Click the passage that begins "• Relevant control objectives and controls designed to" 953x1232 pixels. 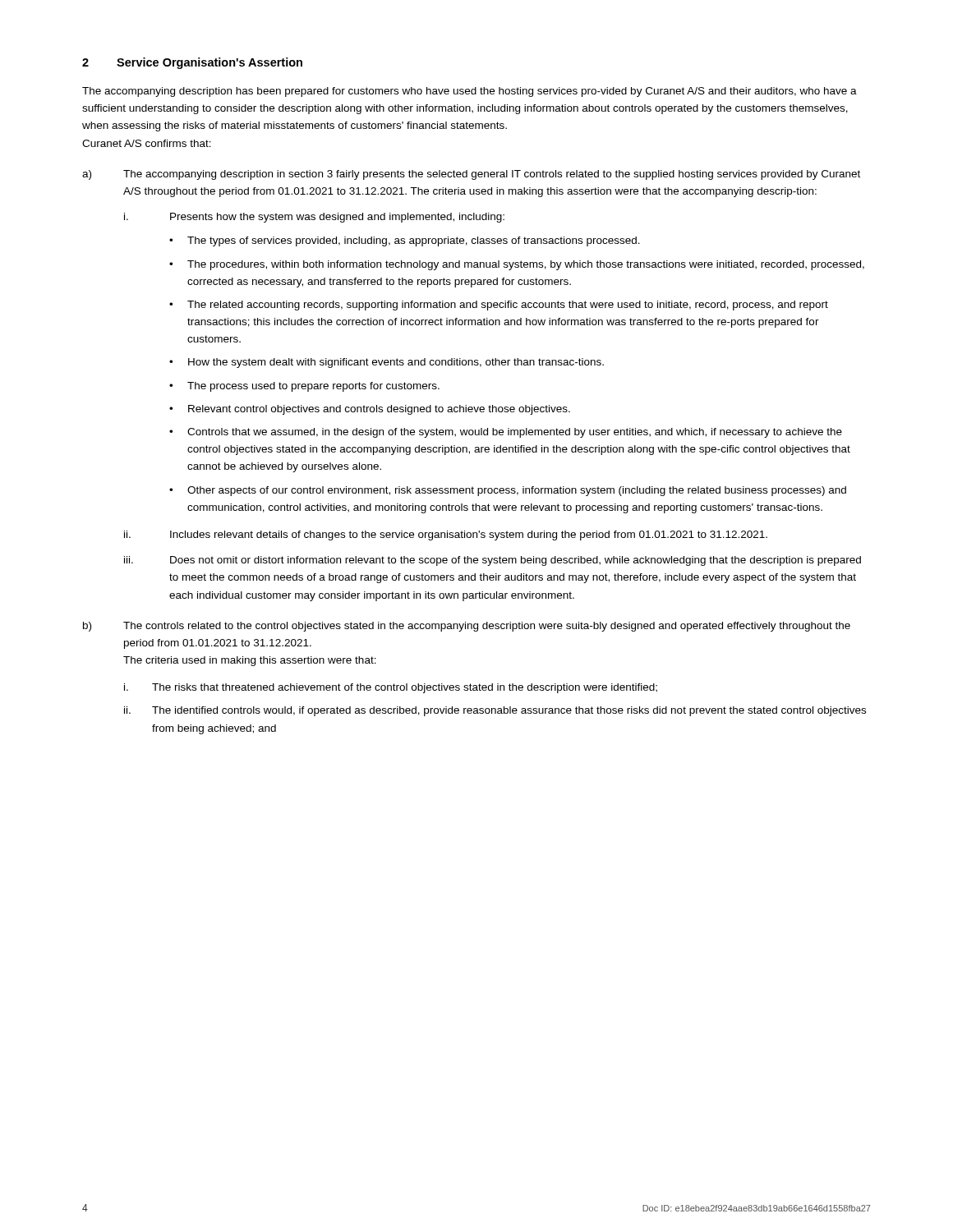click(370, 409)
